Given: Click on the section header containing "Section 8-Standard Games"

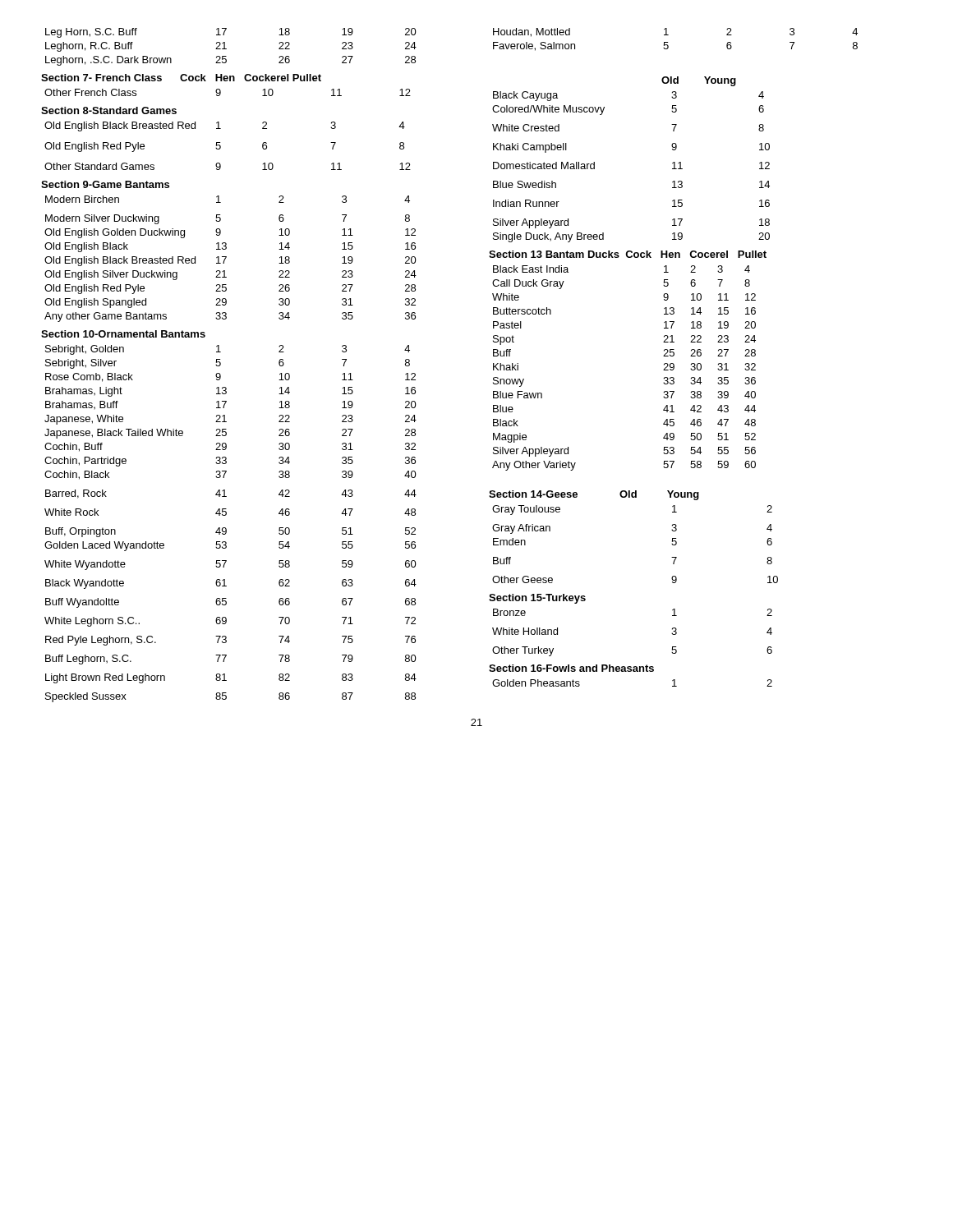Looking at the screenshot, I should [109, 111].
